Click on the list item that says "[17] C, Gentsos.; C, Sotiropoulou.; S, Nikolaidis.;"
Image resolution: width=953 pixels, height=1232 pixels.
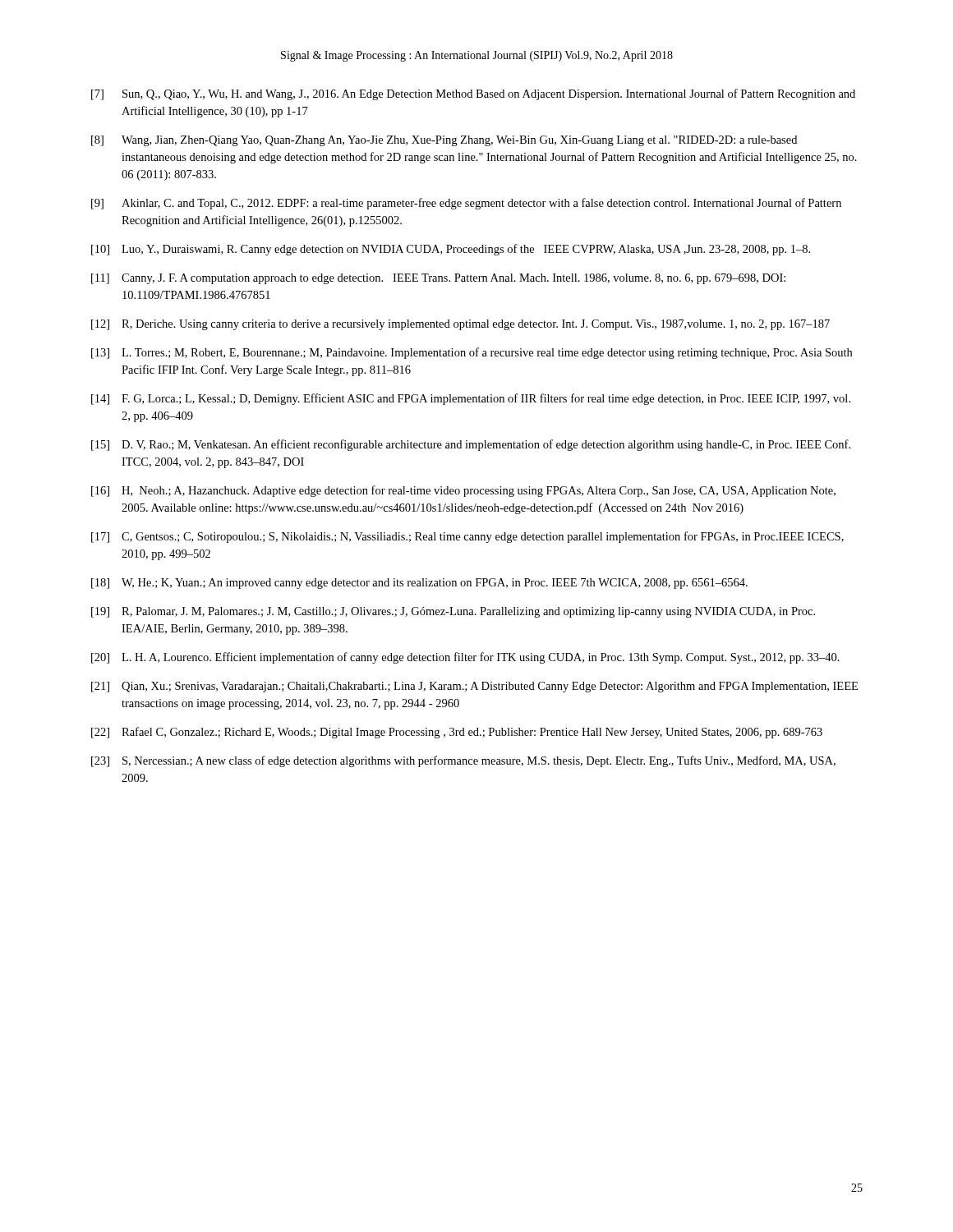(476, 546)
